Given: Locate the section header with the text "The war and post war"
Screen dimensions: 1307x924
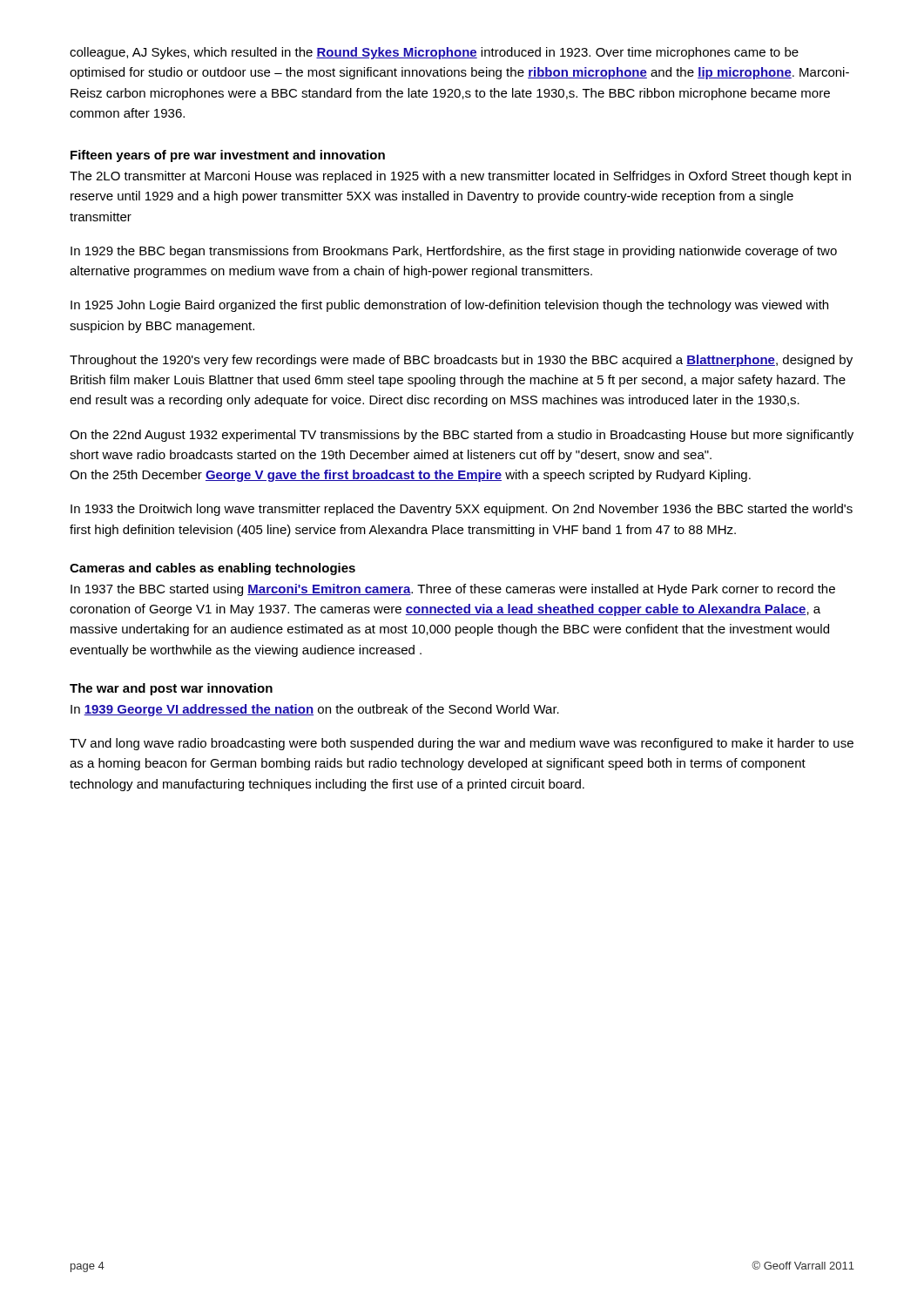Looking at the screenshot, I should [x=171, y=688].
